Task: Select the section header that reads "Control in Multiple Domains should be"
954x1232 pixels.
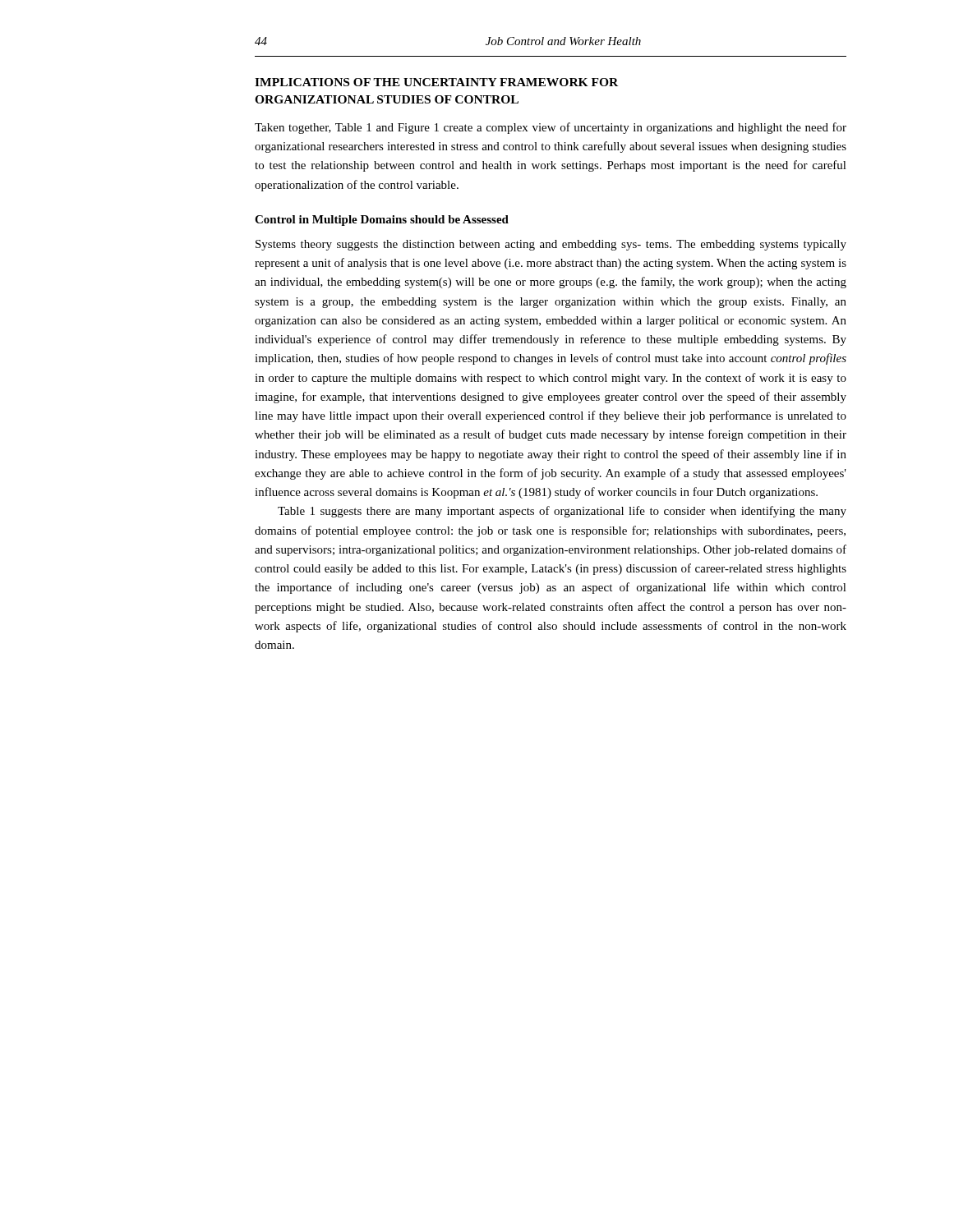Action: pyautogui.click(x=382, y=219)
